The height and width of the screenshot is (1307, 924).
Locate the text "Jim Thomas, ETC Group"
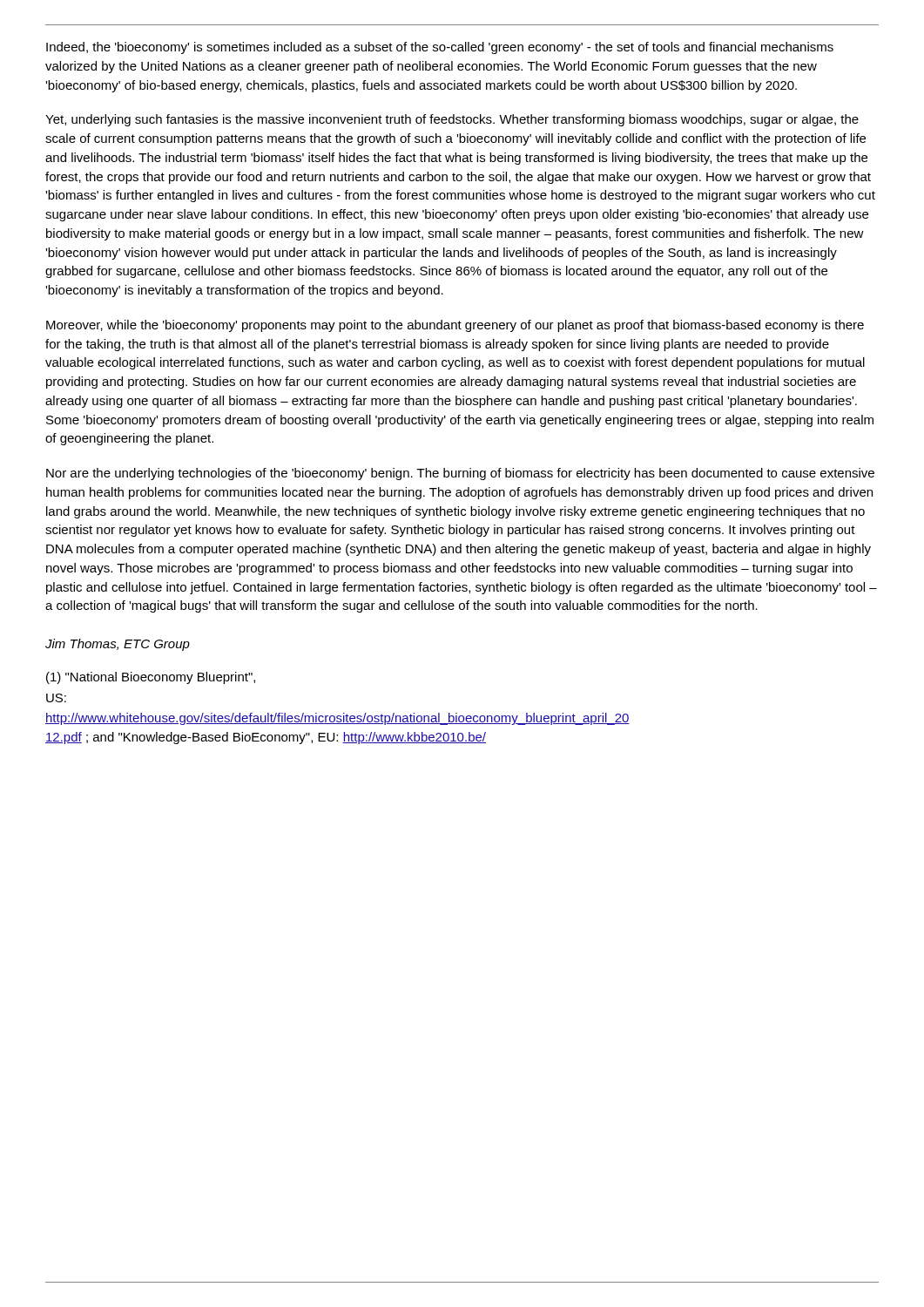pos(117,644)
